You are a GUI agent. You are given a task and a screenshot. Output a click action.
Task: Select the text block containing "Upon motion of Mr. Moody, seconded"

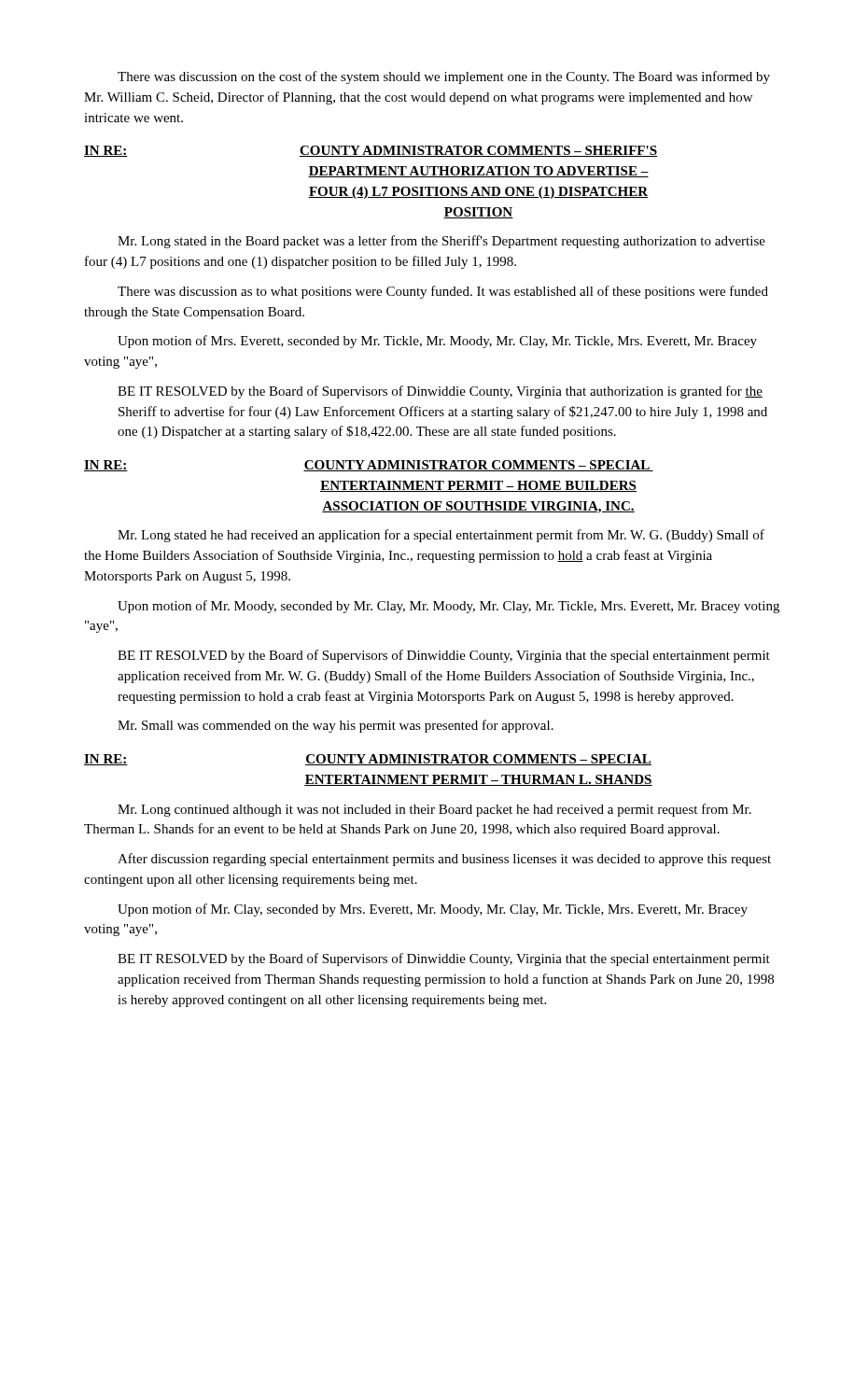click(x=434, y=616)
